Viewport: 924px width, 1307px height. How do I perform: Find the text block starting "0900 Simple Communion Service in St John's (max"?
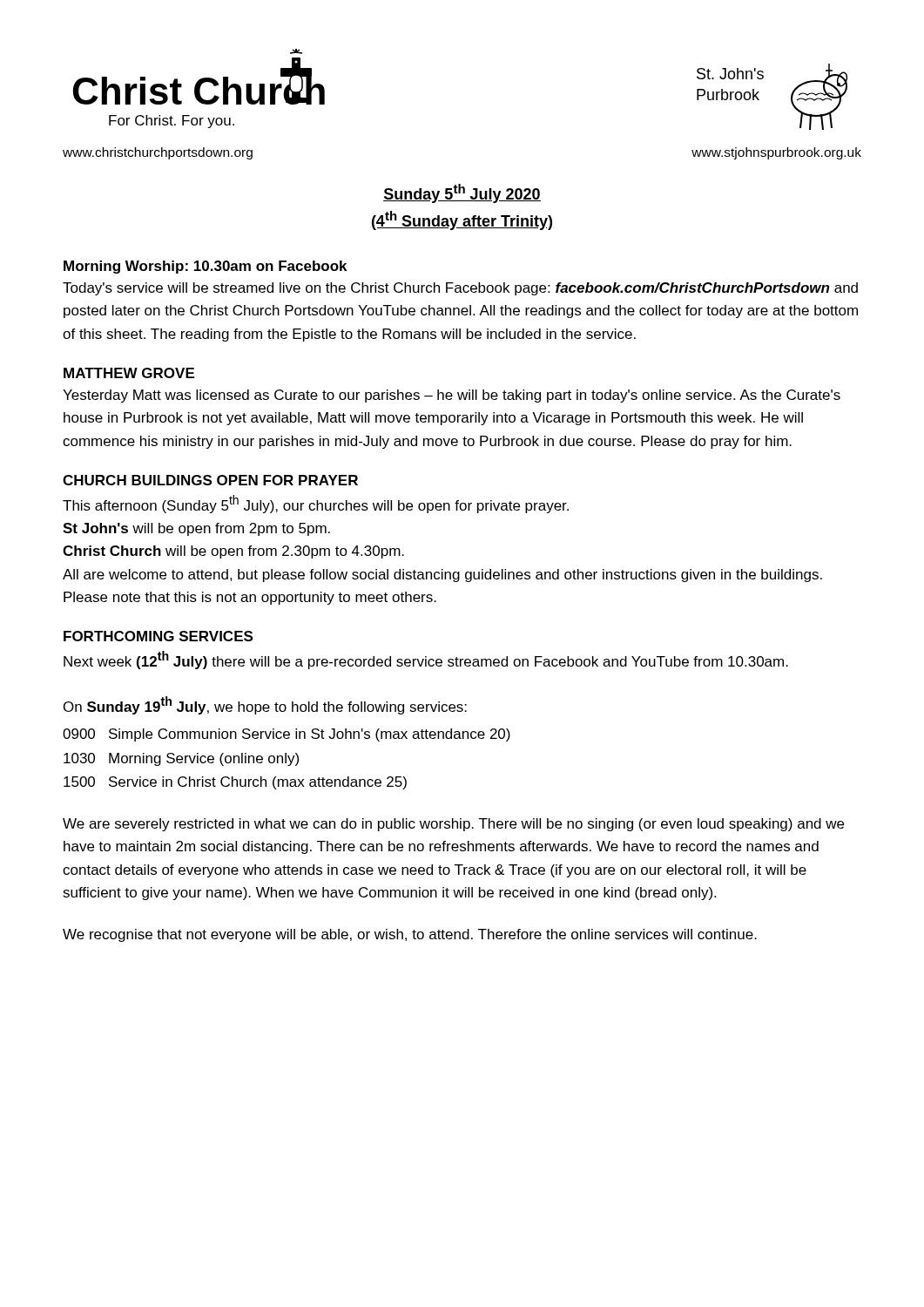click(x=287, y=735)
